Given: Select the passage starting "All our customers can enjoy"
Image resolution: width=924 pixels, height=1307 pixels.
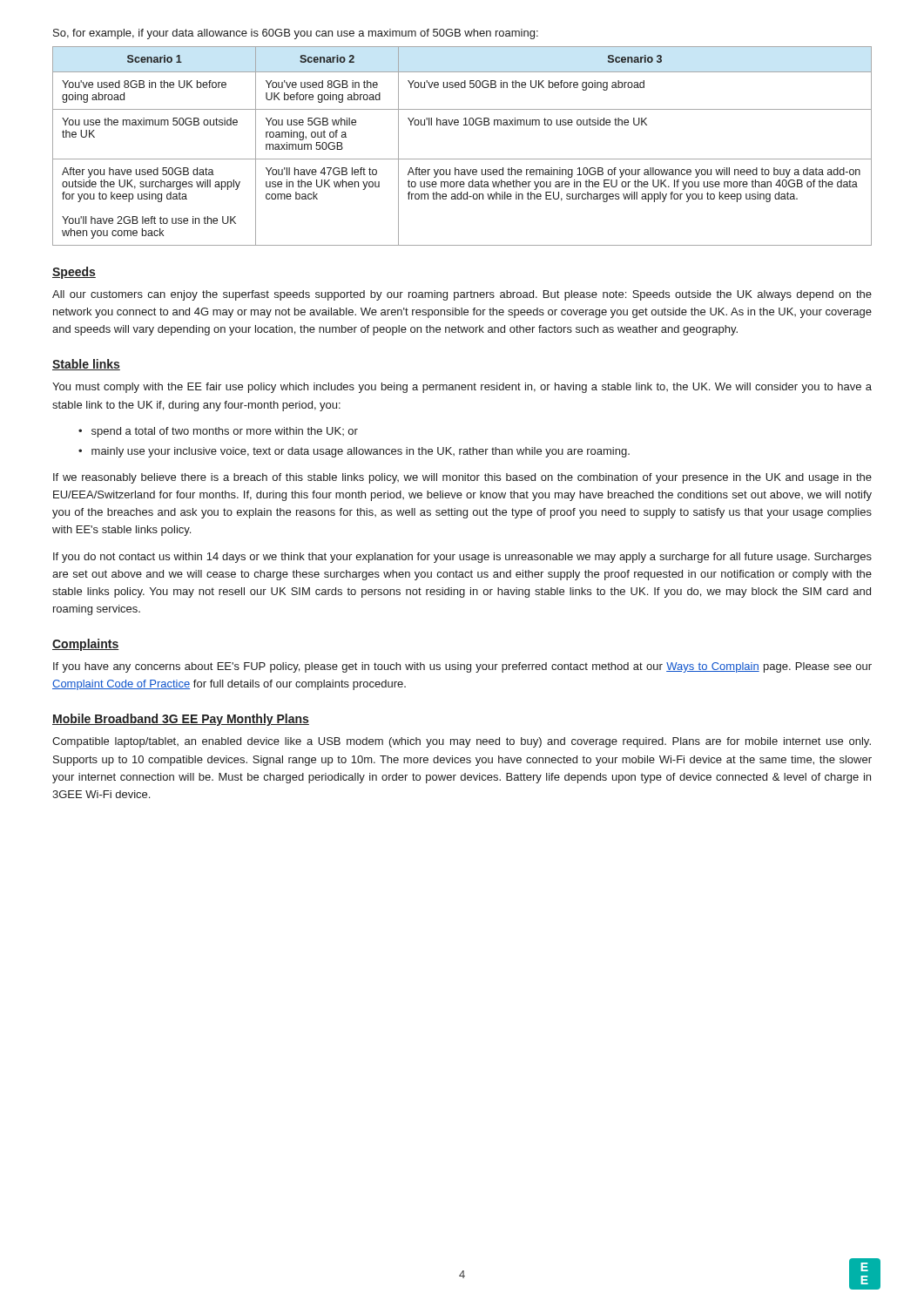Looking at the screenshot, I should click(x=462, y=312).
